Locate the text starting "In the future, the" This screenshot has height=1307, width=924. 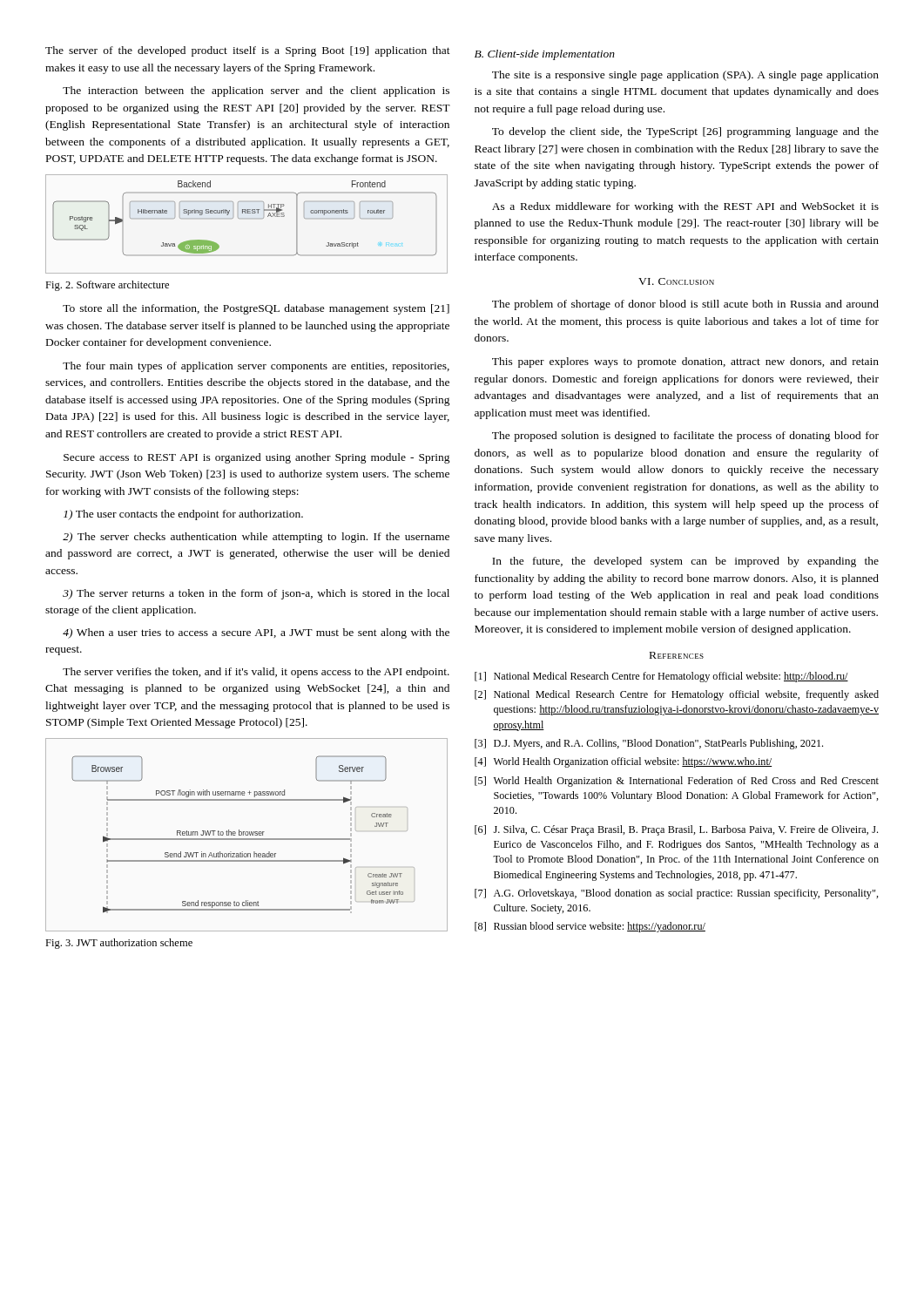tap(676, 595)
